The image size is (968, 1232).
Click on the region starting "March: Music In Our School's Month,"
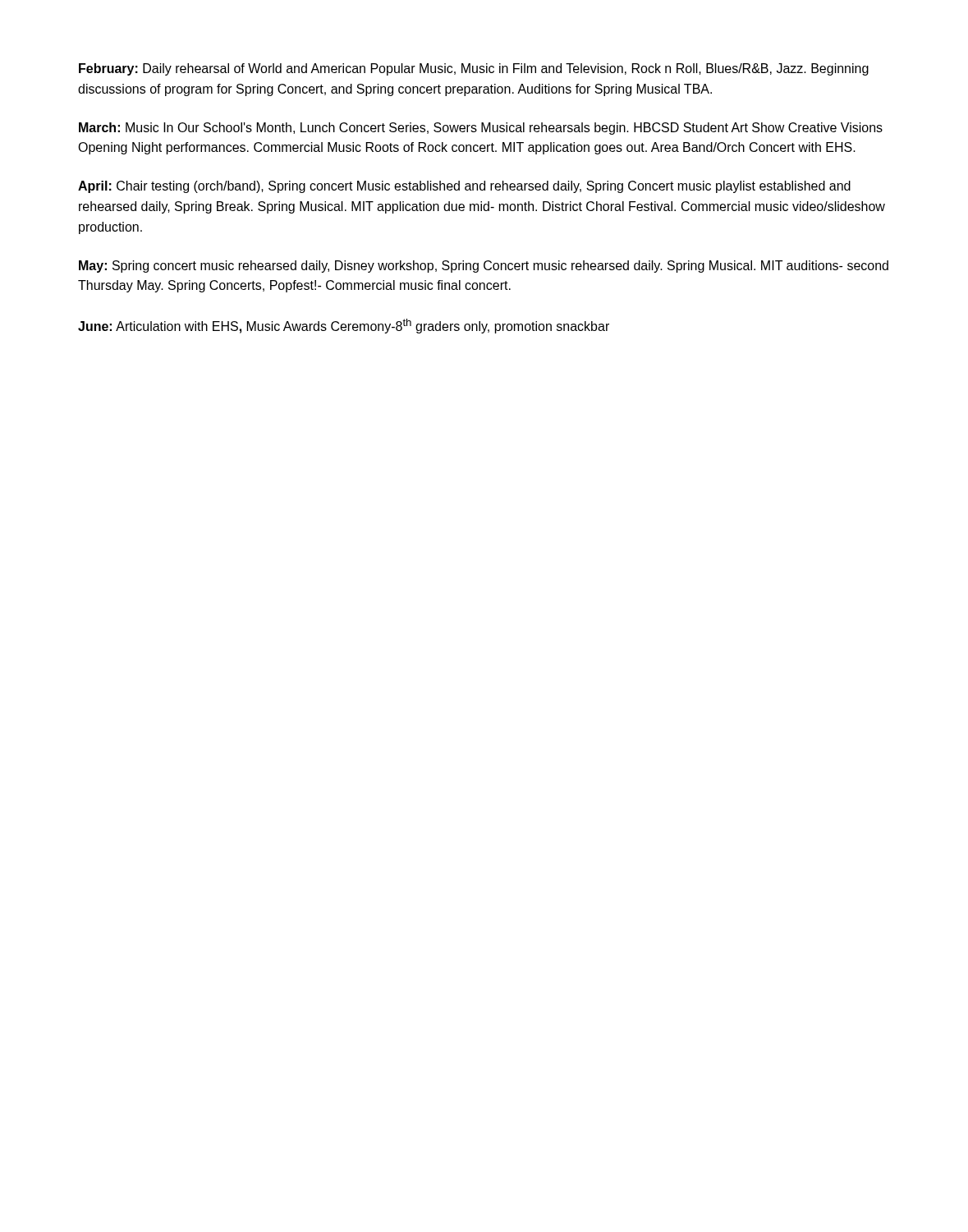coord(480,138)
